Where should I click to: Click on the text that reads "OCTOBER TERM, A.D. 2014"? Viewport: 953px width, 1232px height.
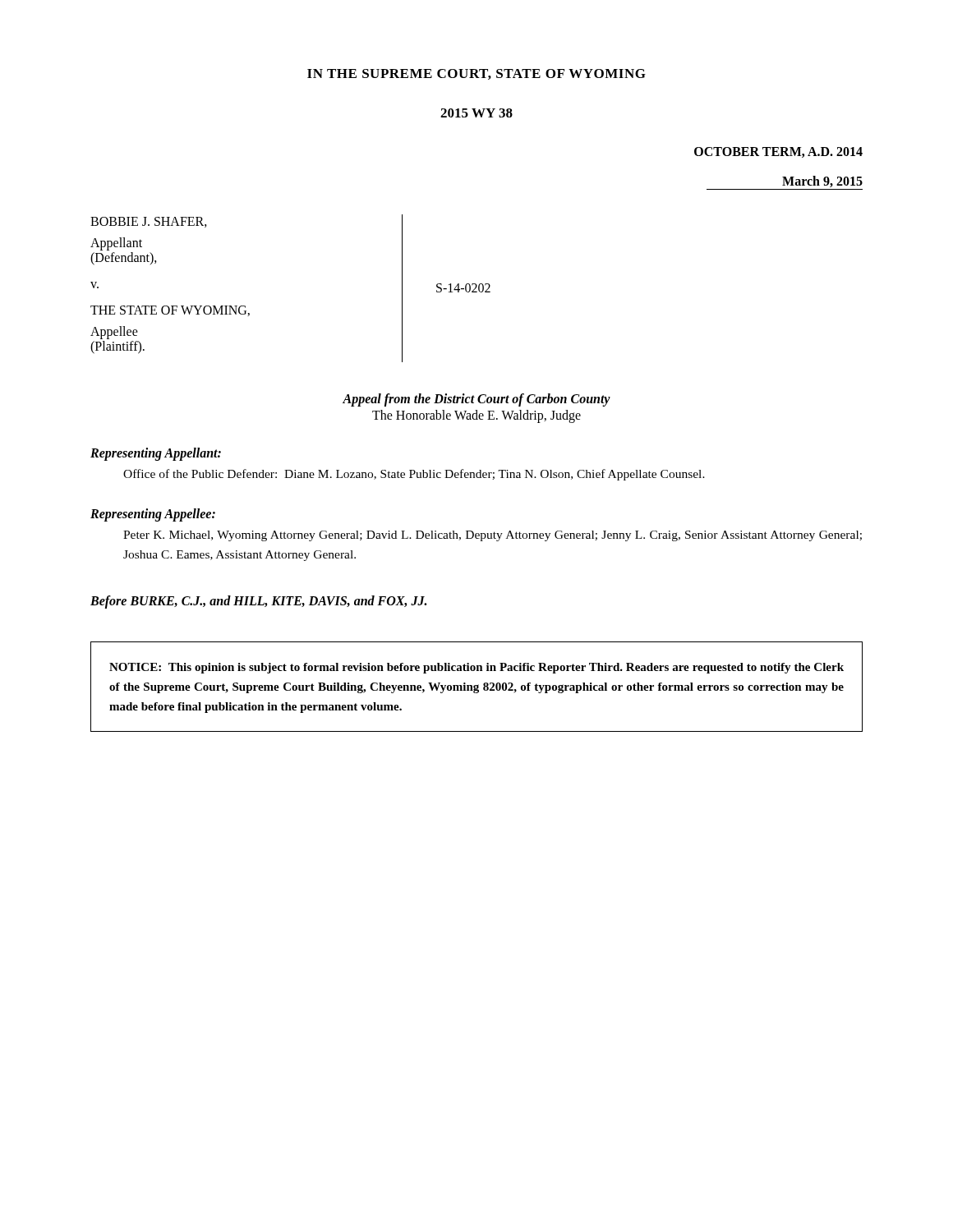[x=778, y=152]
